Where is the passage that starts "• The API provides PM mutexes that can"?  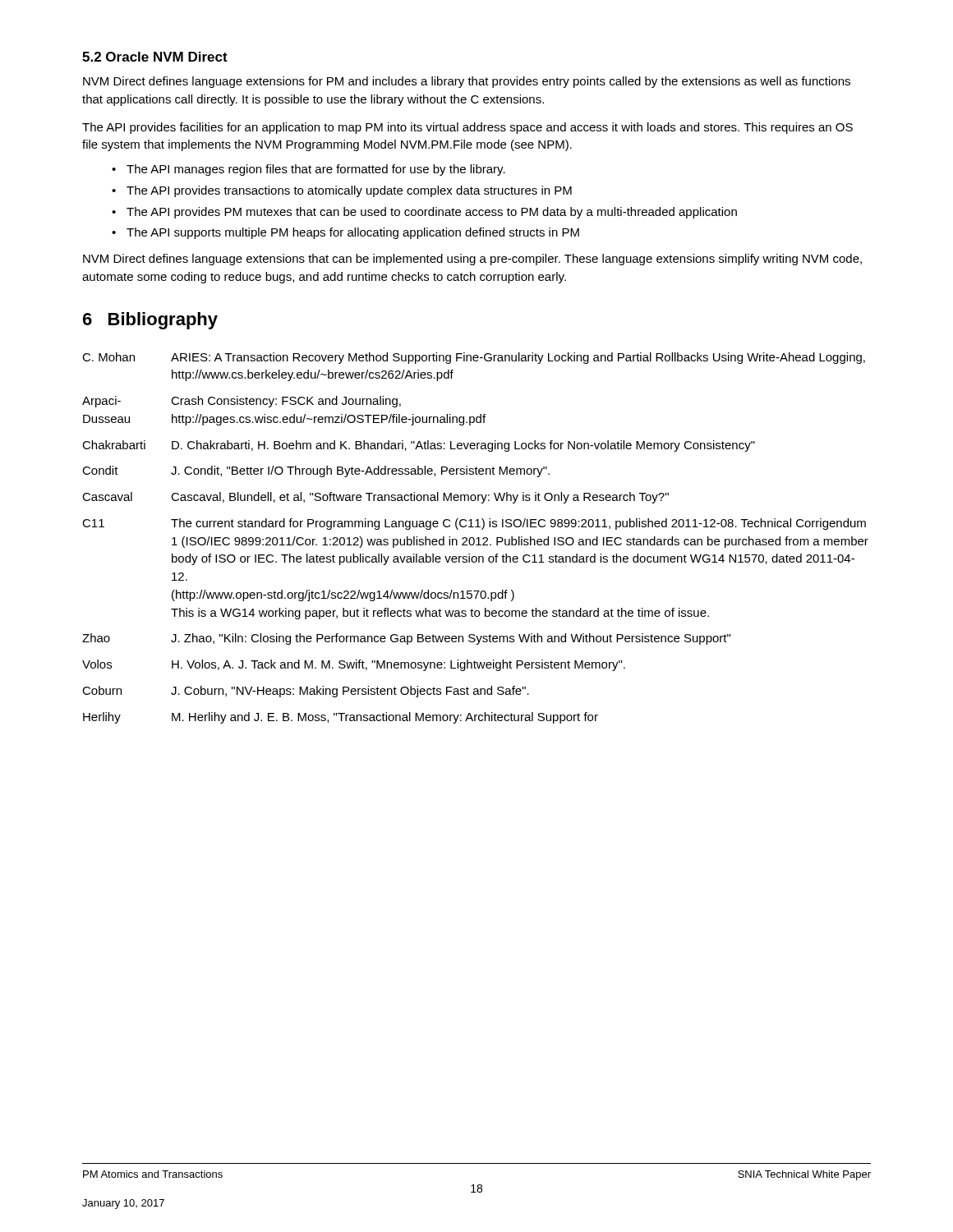(x=425, y=211)
